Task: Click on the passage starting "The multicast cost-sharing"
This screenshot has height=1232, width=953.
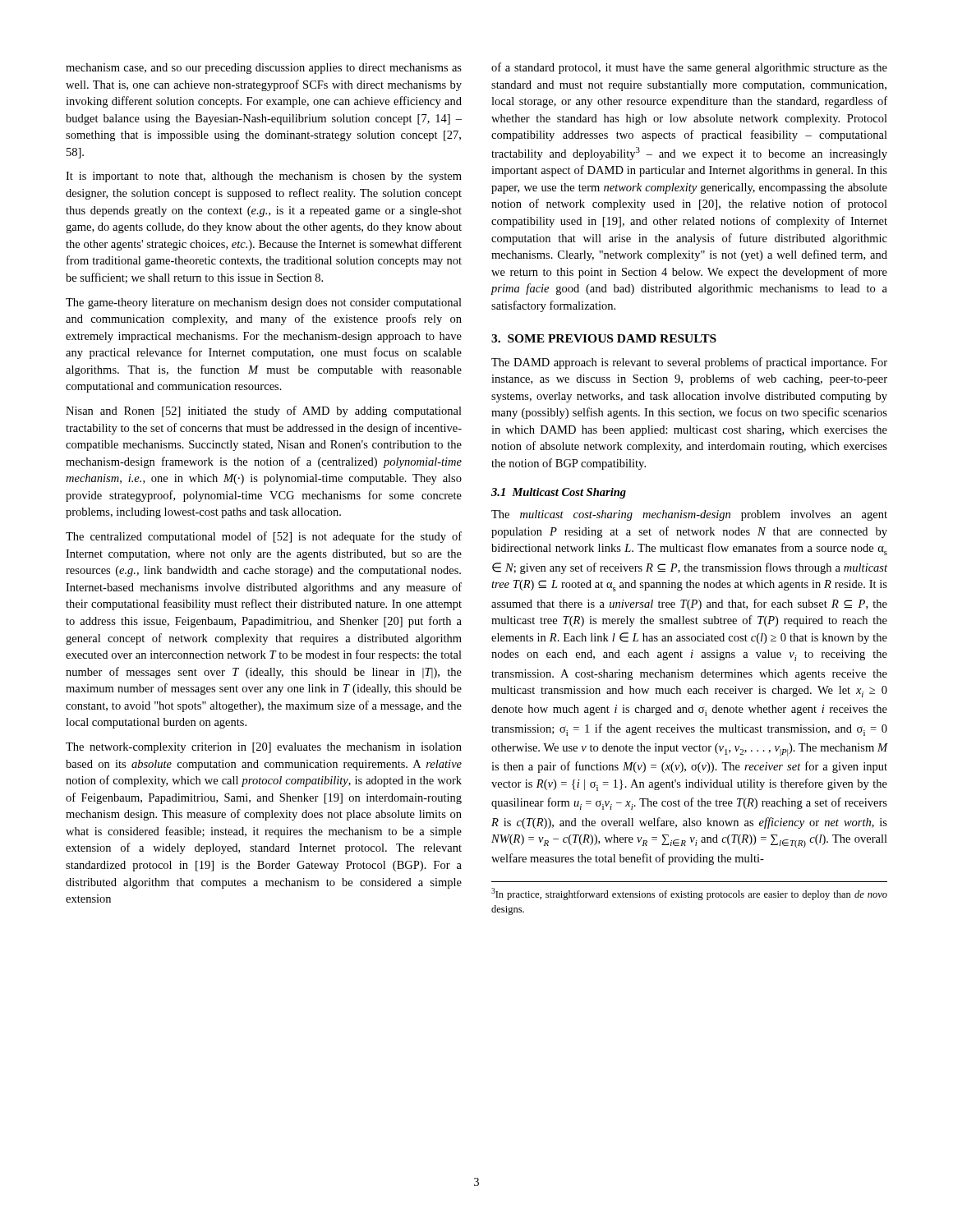Action: point(689,686)
